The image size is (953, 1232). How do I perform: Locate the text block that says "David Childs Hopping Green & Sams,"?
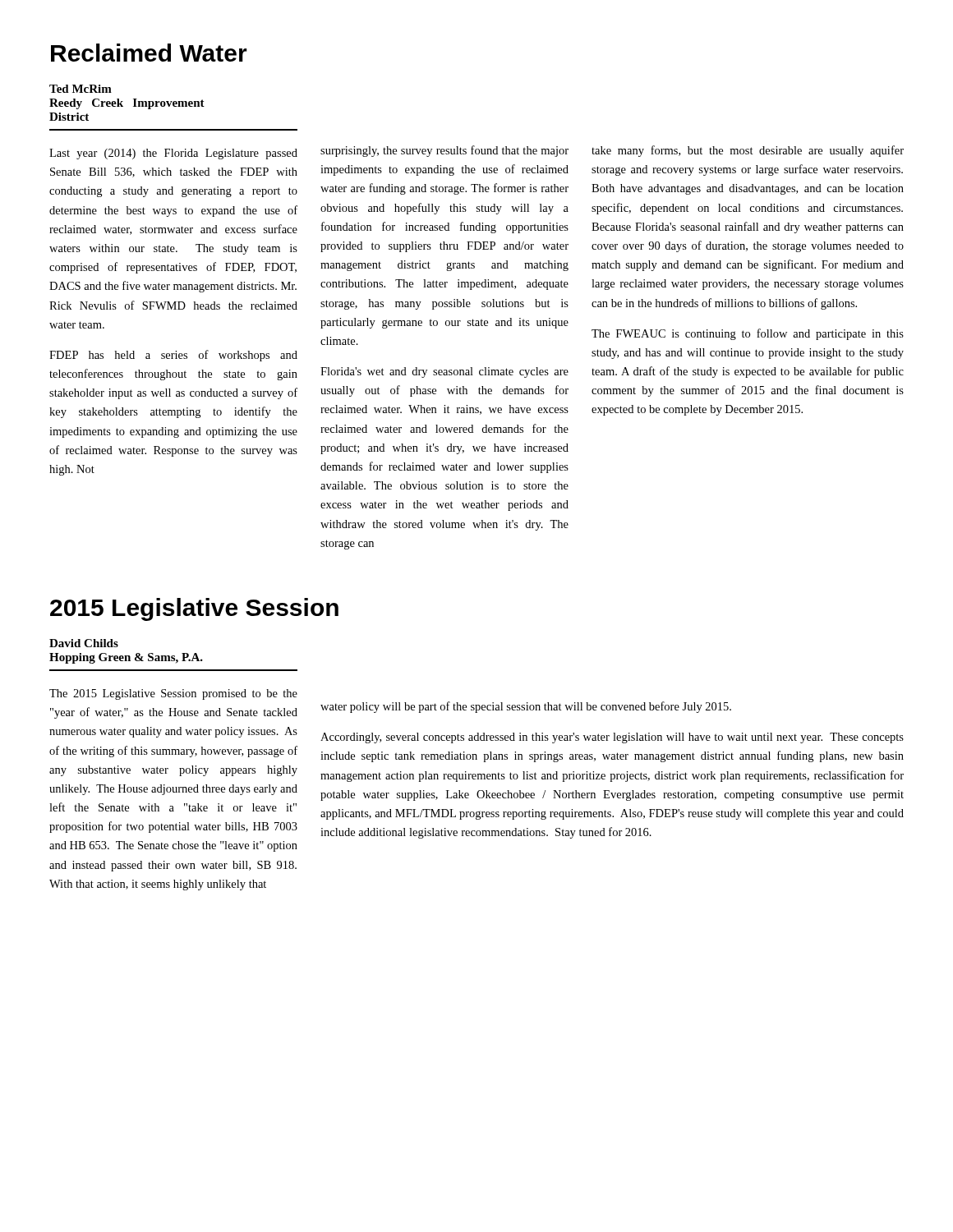point(173,650)
